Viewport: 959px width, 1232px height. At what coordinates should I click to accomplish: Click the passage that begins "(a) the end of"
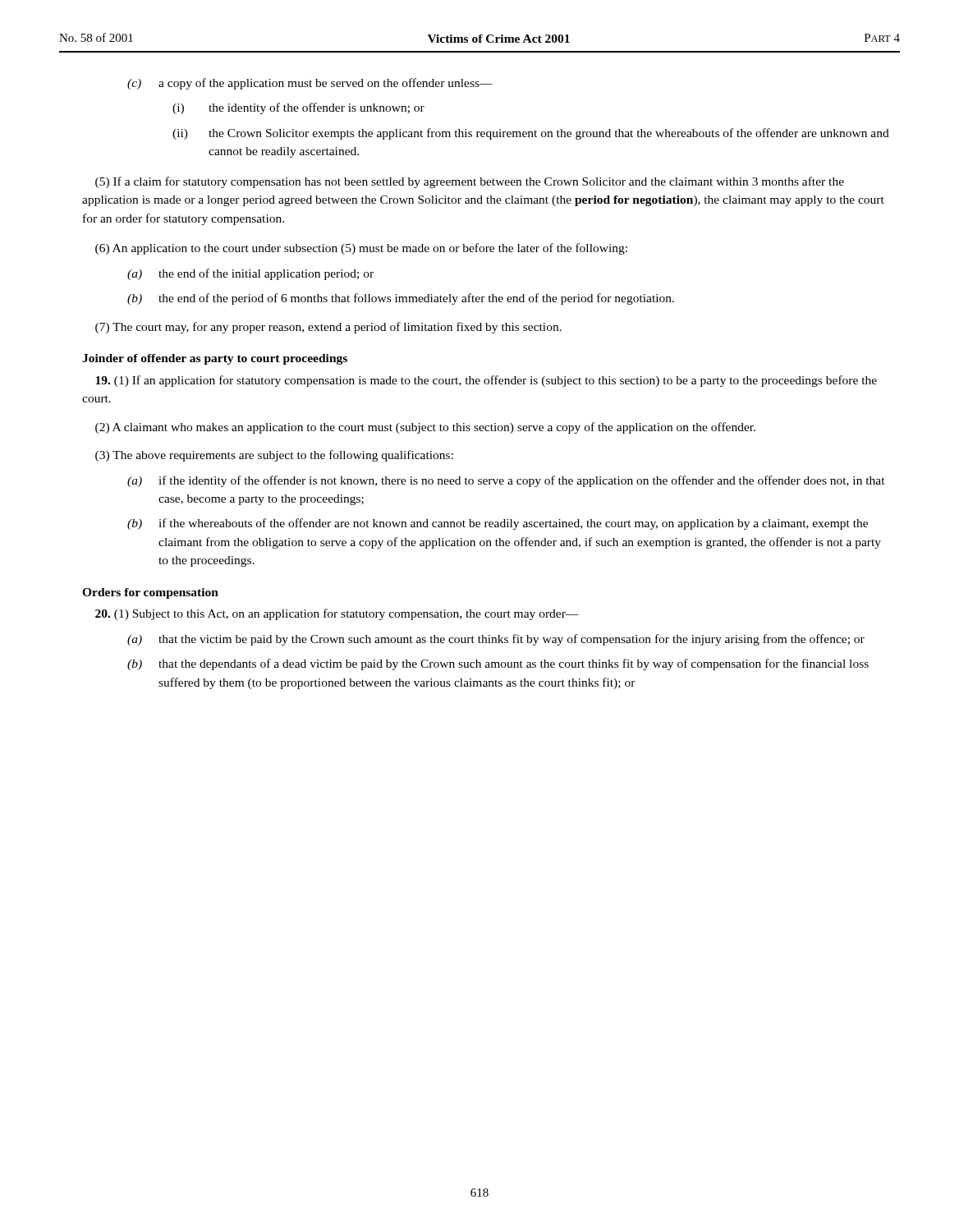tap(250, 274)
